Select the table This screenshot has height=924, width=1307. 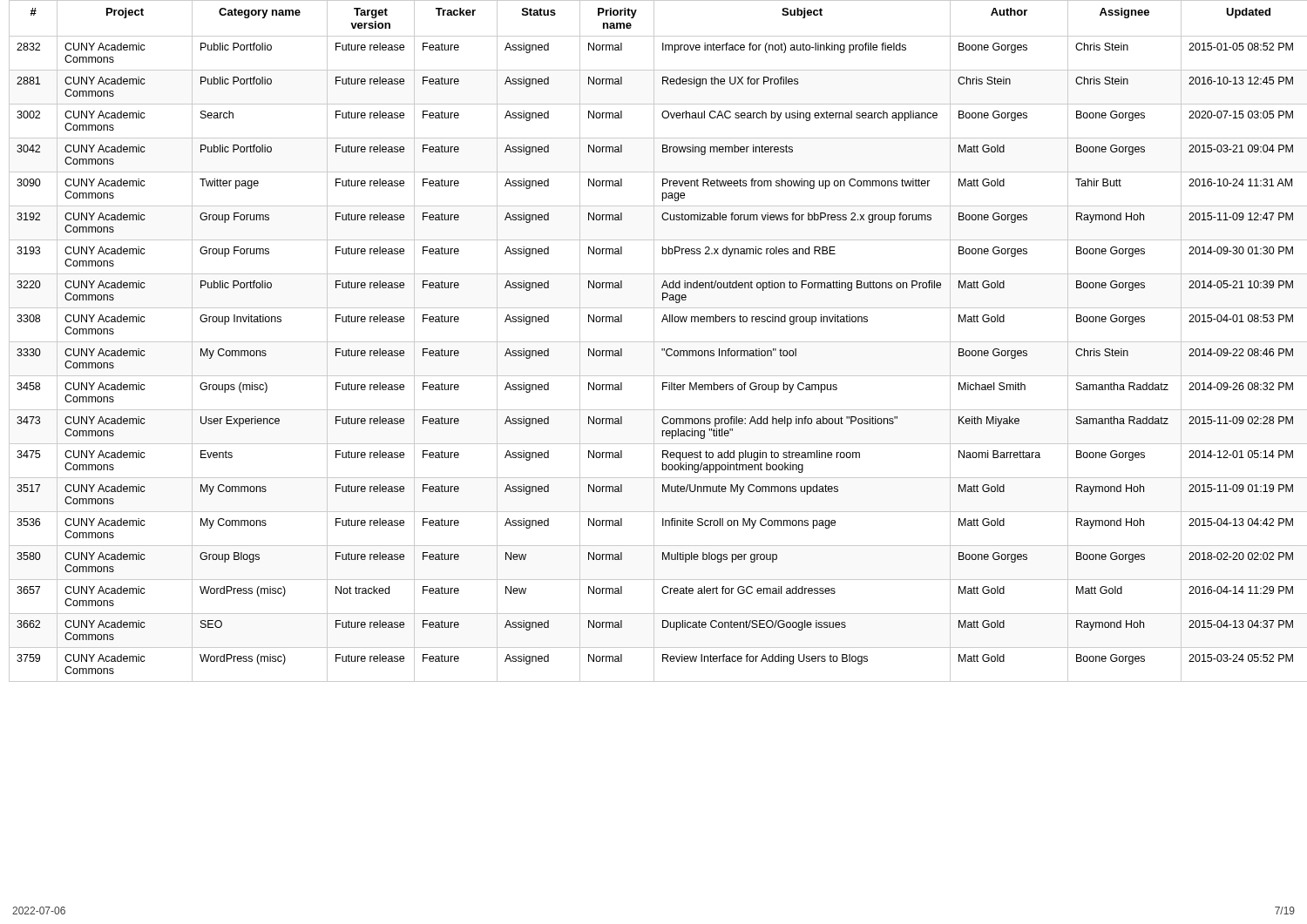654,341
